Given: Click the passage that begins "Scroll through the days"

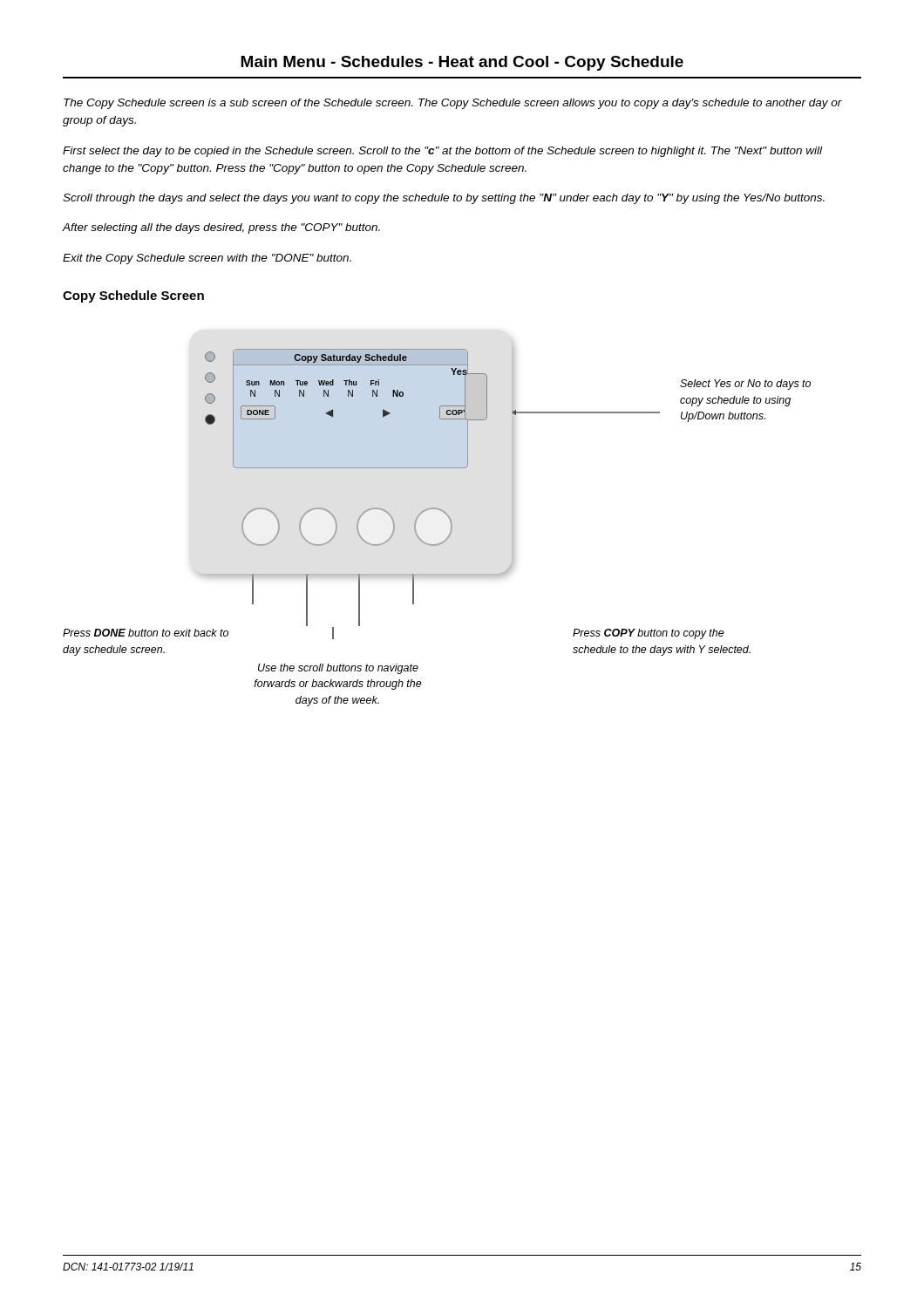Looking at the screenshot, I should pyautogui.click(x=444, y=198).
